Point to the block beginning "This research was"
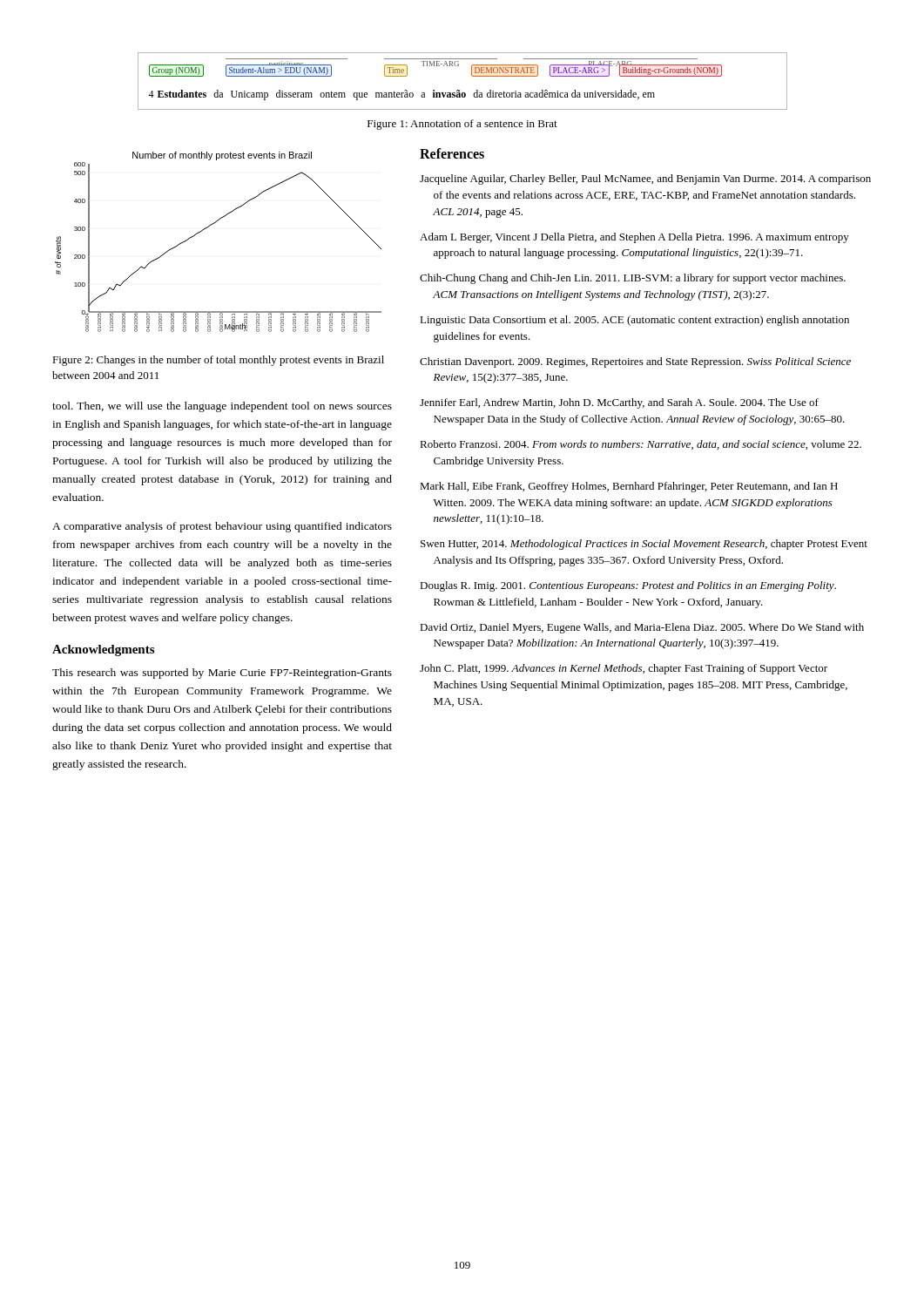This screenshot has height=1307, width=924. (222, 718)
